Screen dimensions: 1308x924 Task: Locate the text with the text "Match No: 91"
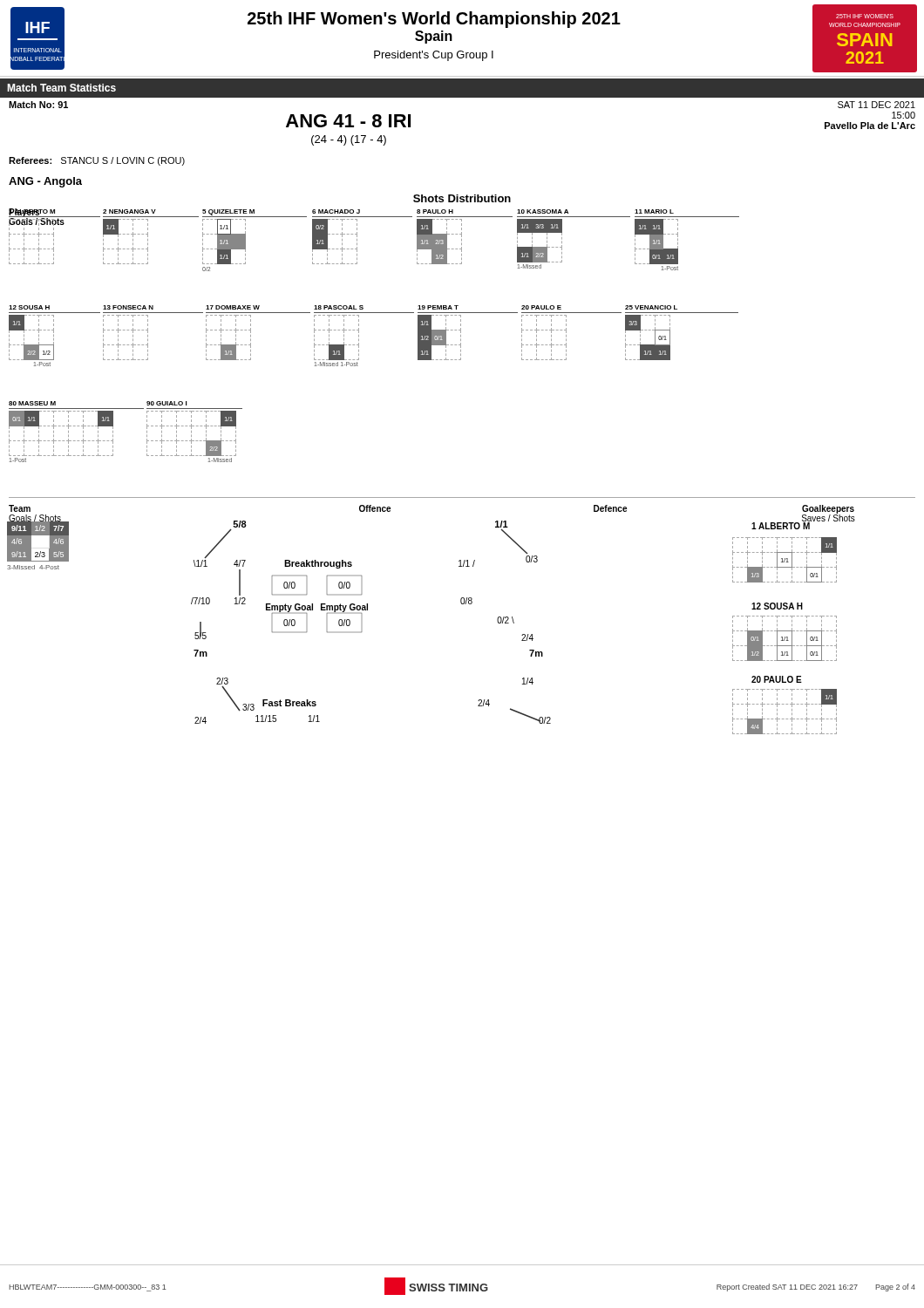pos(39,105)
